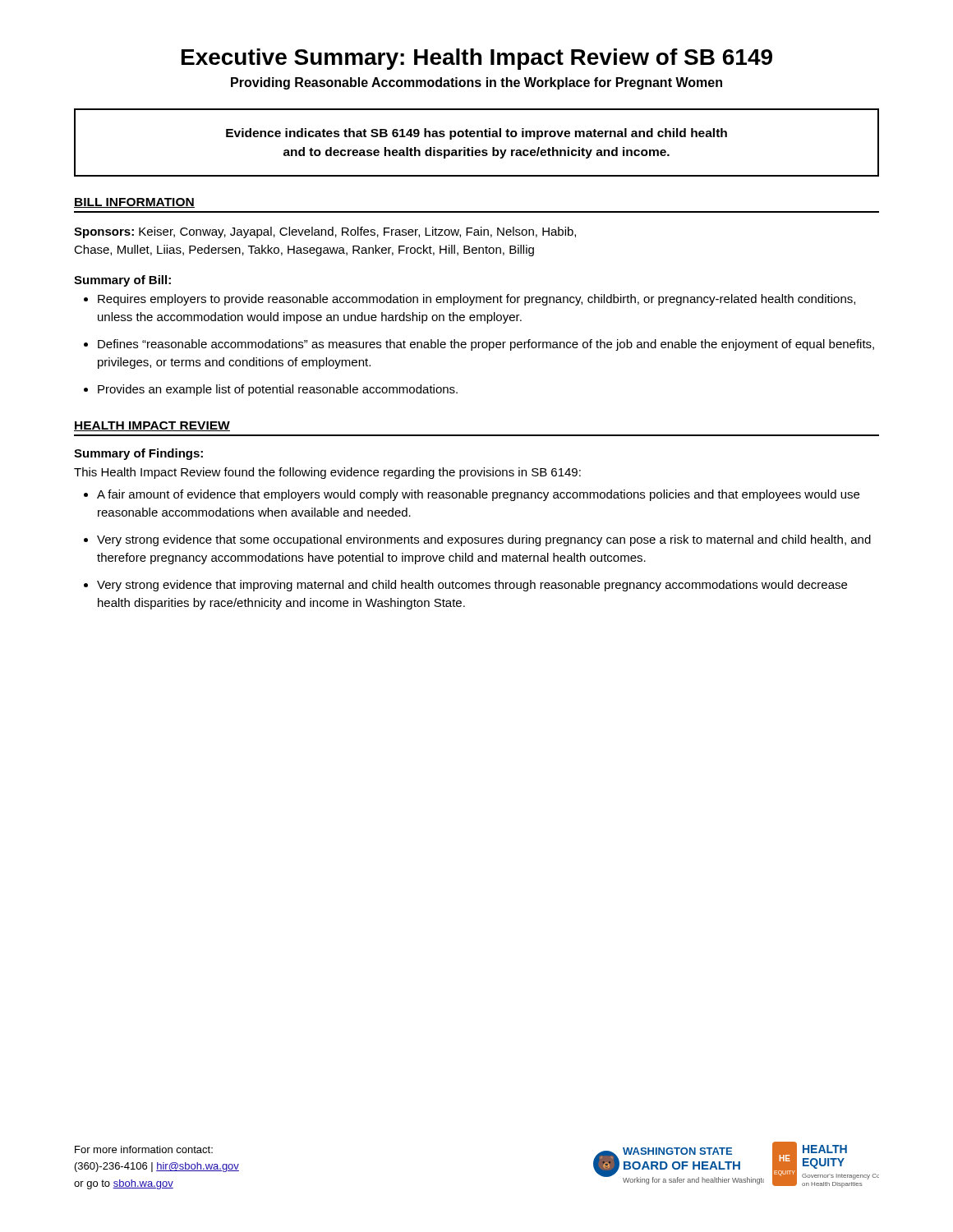Click on the list item that reads "Requires employers to provide reasonable accommodation"
This screenshot has width=953, height=1232.
tap(477, 307)
